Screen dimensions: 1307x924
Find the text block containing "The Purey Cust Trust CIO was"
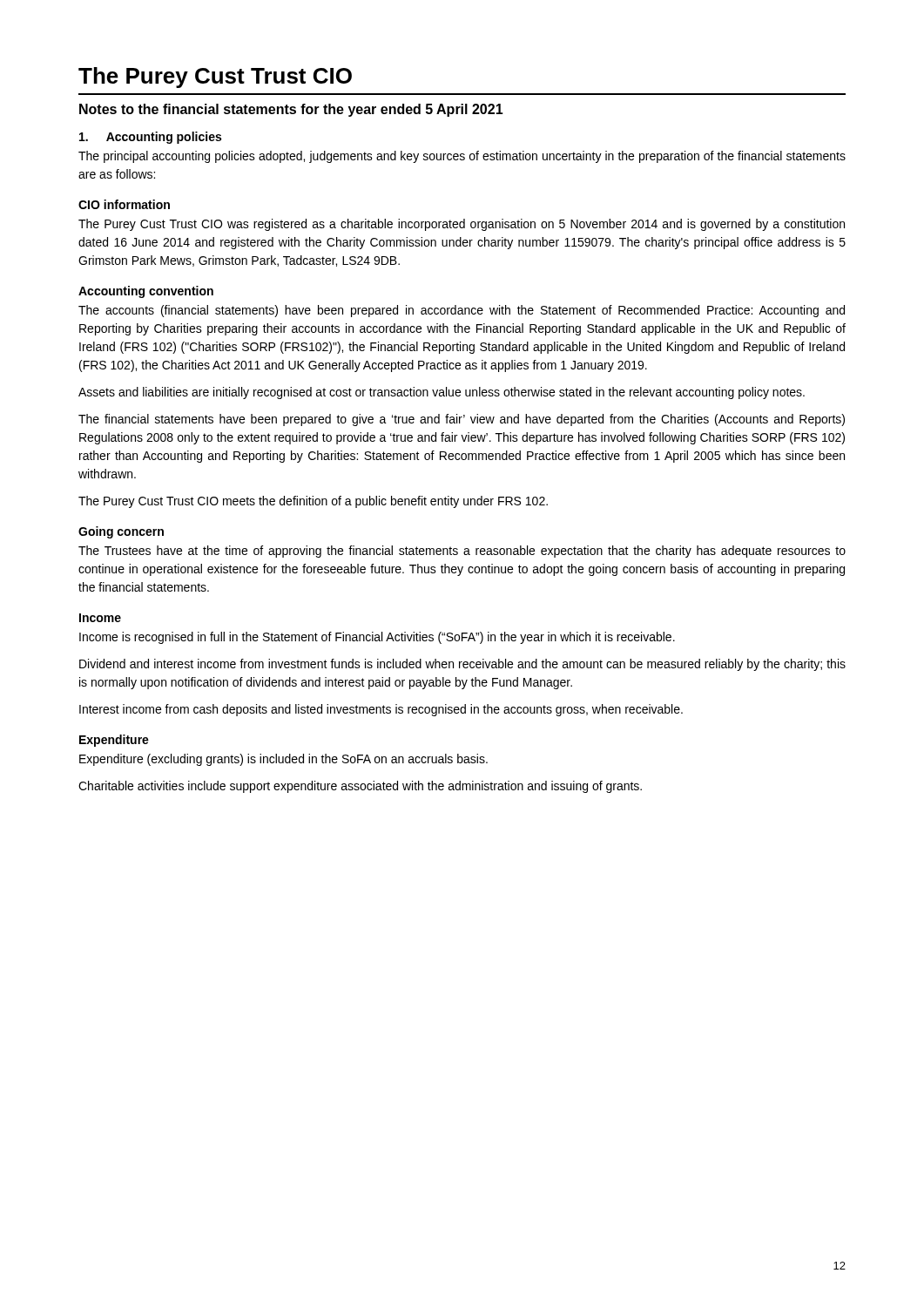tap(462, 242)
